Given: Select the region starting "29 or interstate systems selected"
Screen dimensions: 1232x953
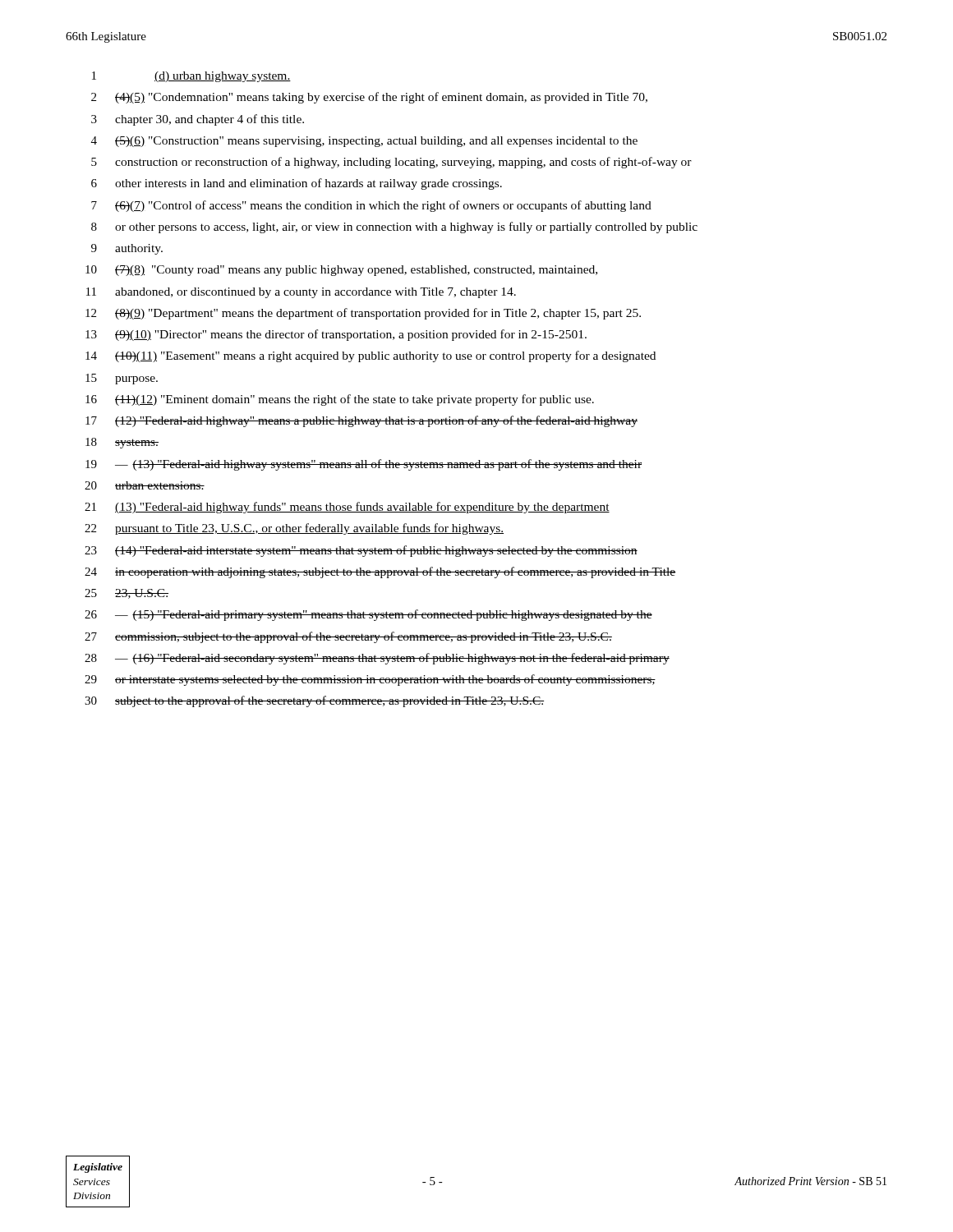Looking at the screenshot, I should tap(476, 679).
